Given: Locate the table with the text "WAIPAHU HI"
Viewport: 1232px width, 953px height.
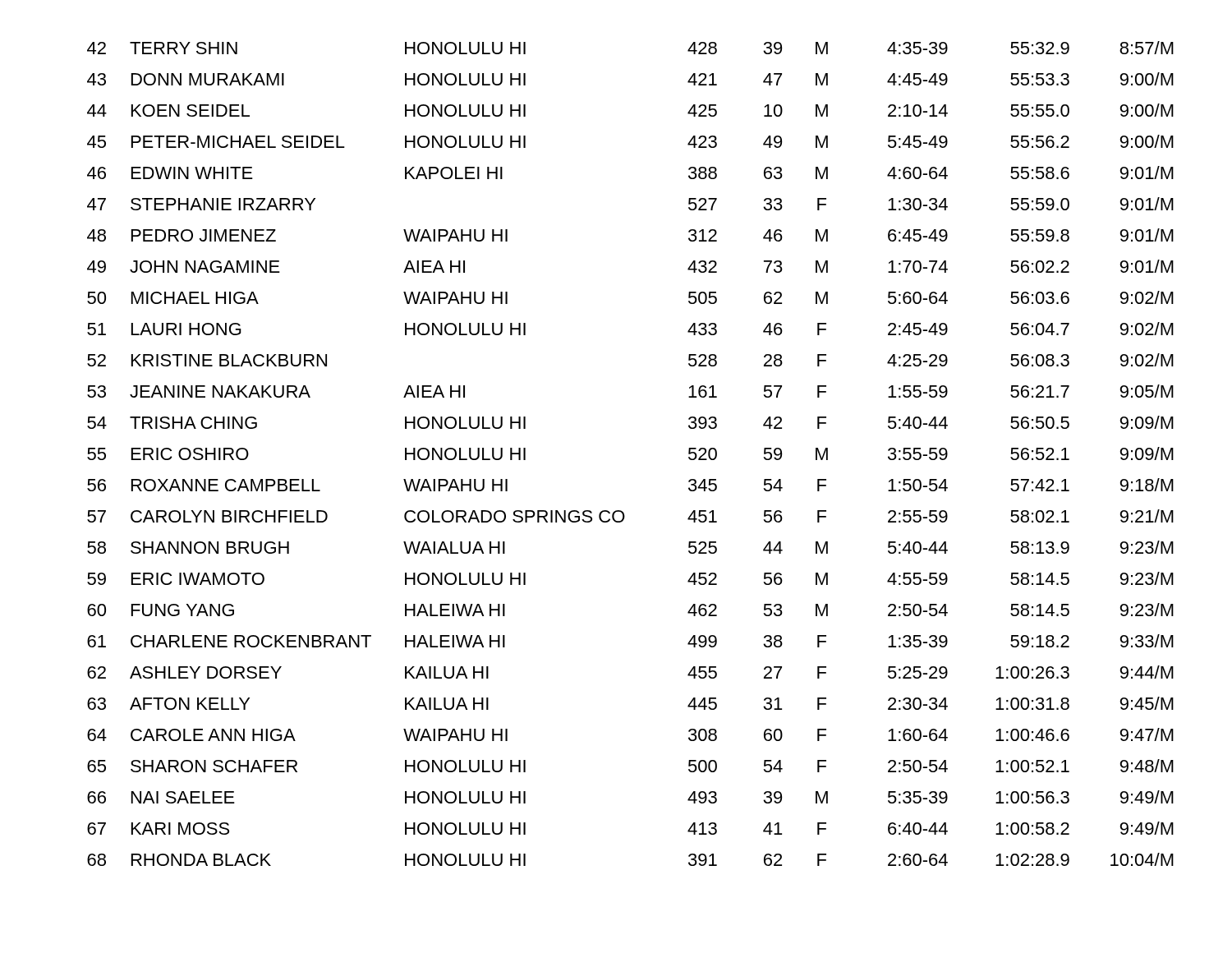Looking at the screenshot, I should 616,454.
